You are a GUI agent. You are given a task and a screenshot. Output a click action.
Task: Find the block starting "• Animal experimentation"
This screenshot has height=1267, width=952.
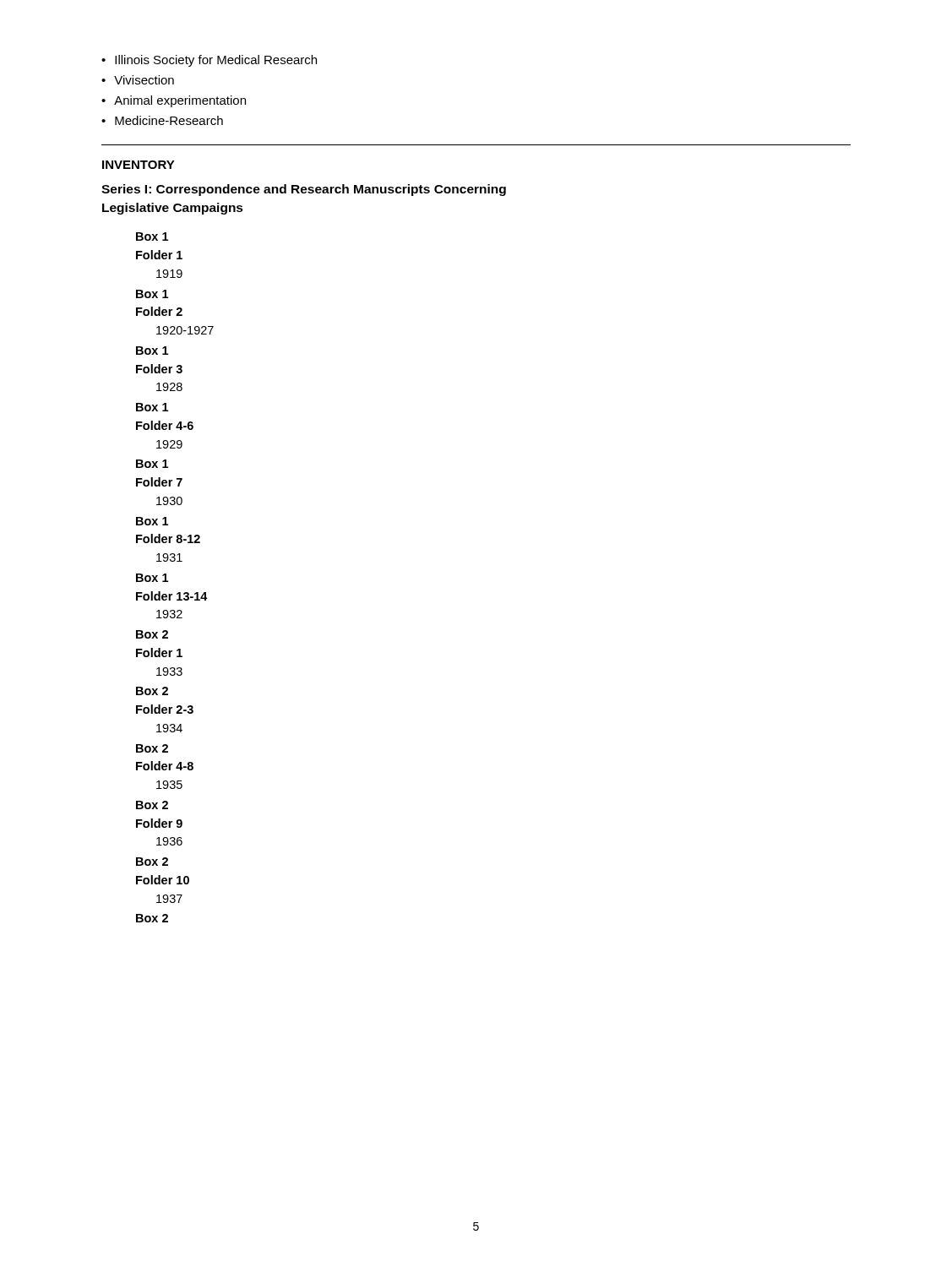coord(174,100)
